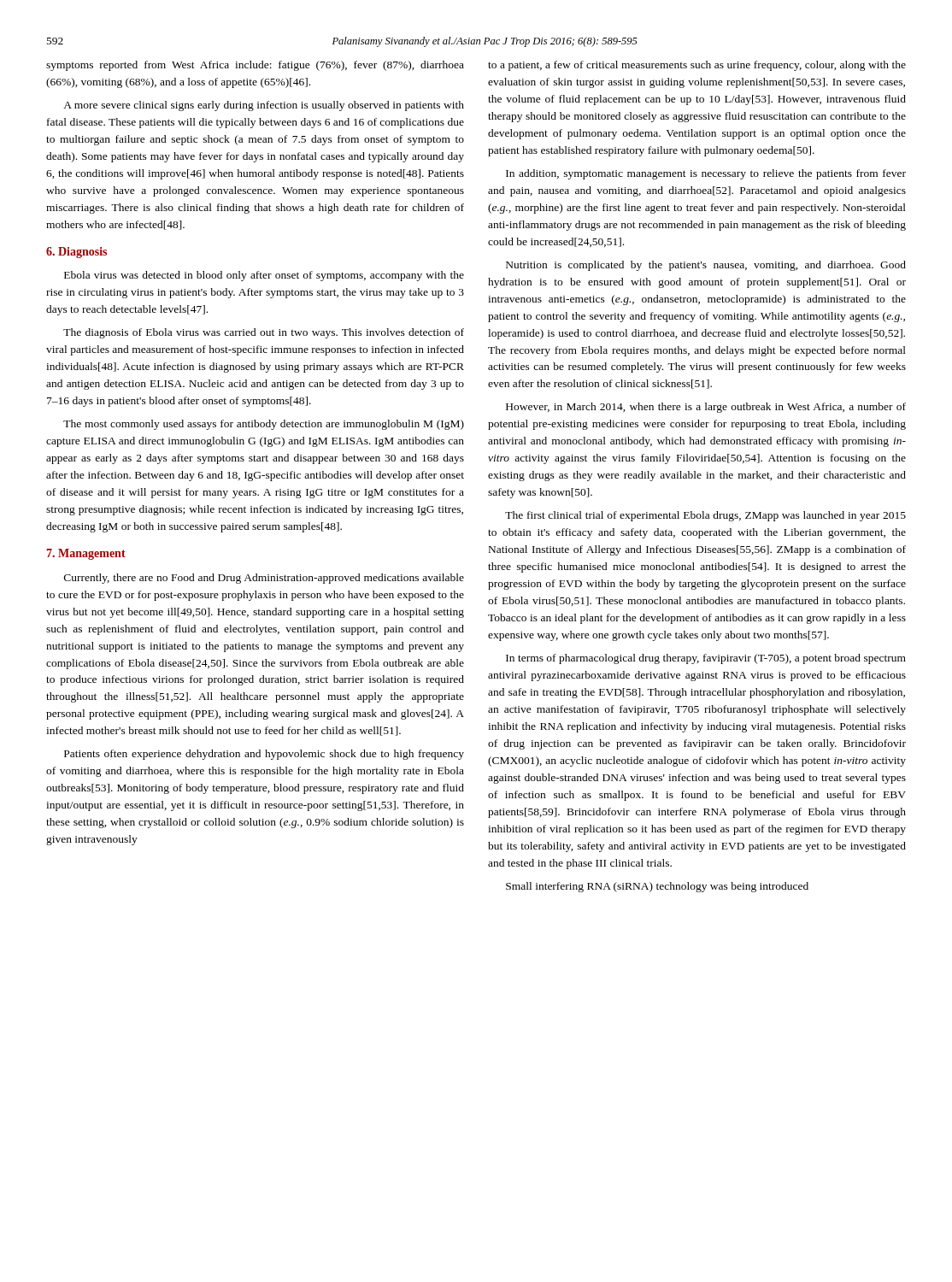Click on the text block with the text "In addition, symptomatic management"
The height and width of the screenshot is (1282, 952).
(697, 207)
